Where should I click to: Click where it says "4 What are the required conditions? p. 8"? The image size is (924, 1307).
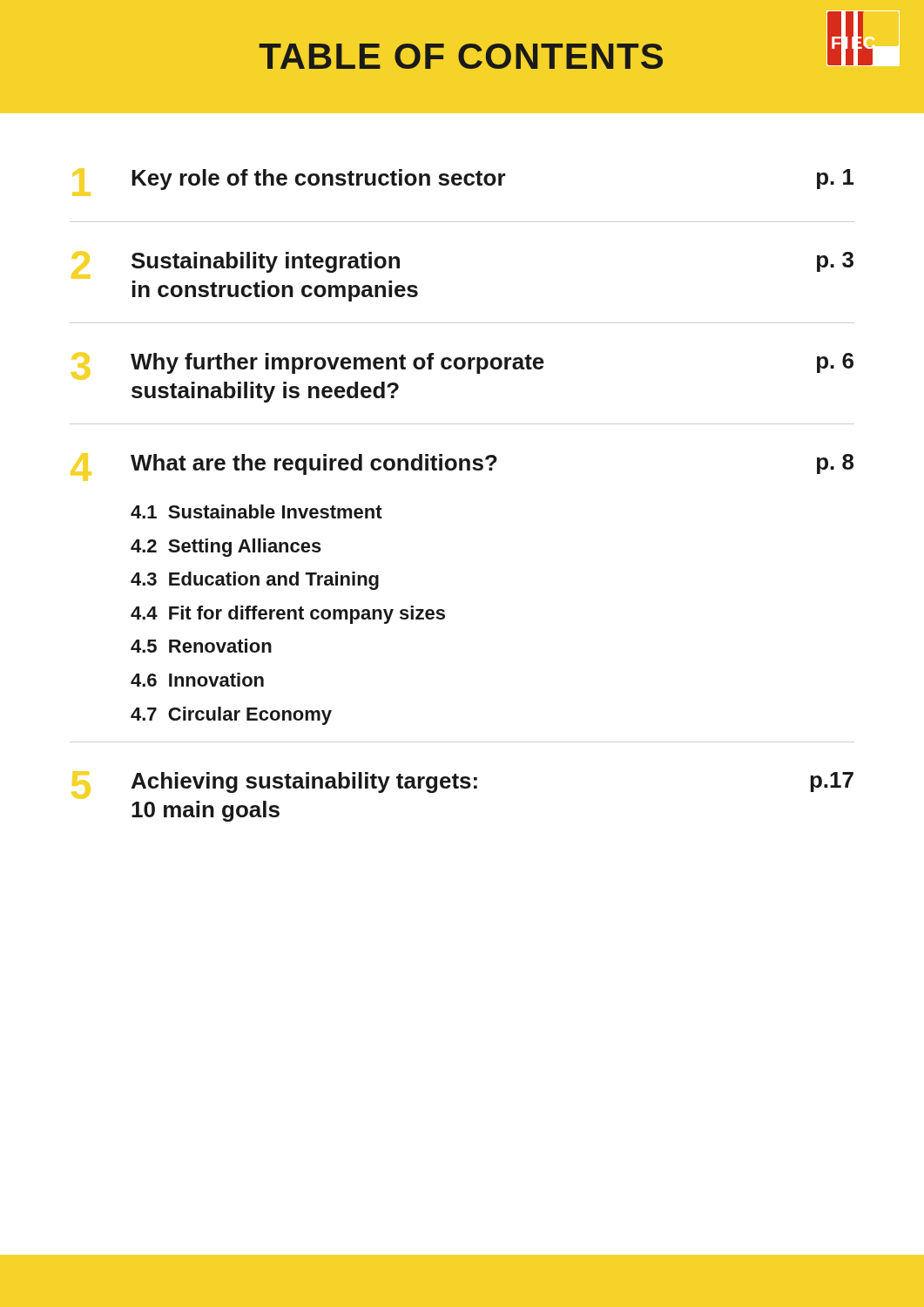pos(462,467)
